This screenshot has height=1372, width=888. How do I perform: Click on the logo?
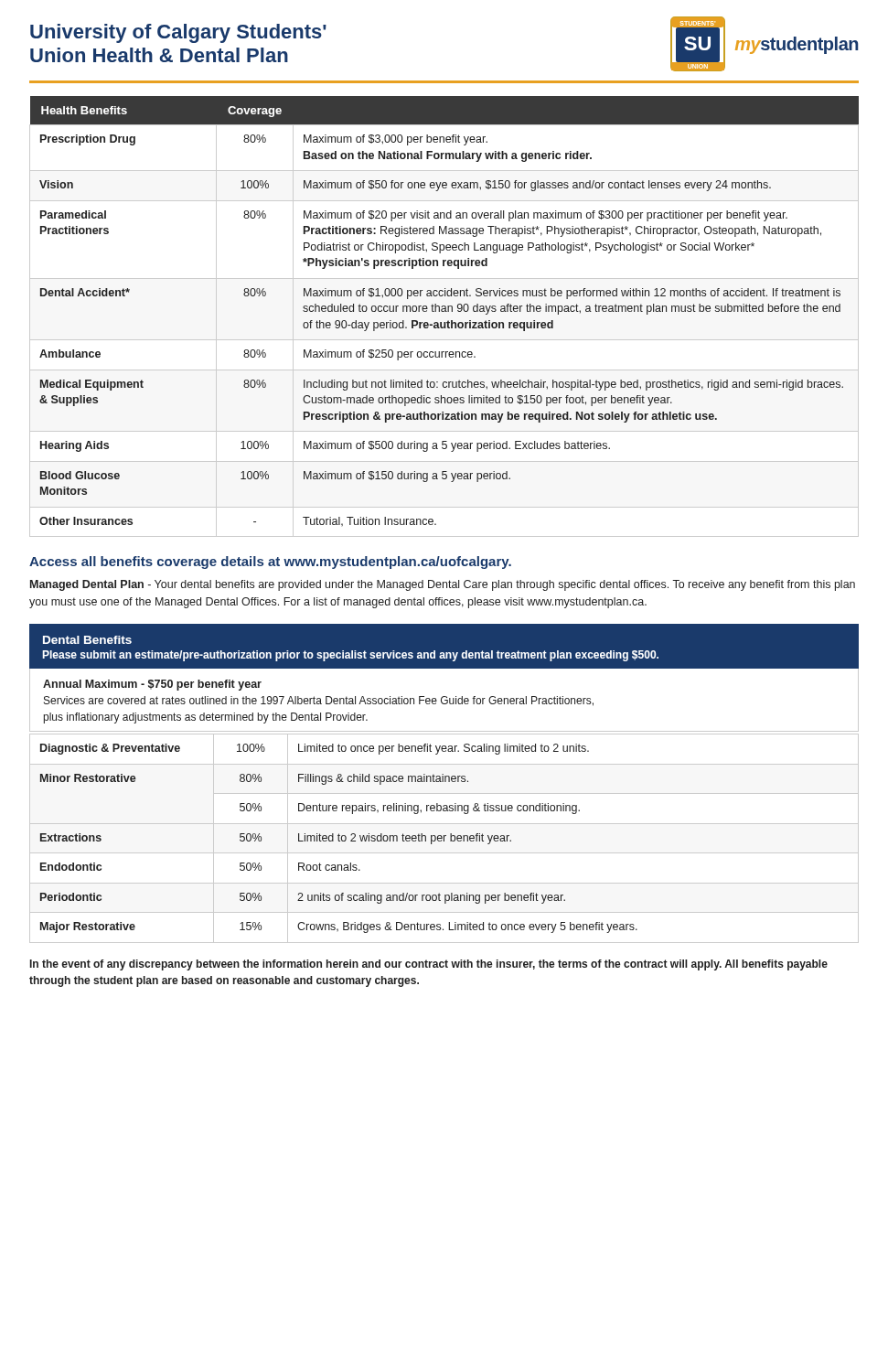[765, 44]
